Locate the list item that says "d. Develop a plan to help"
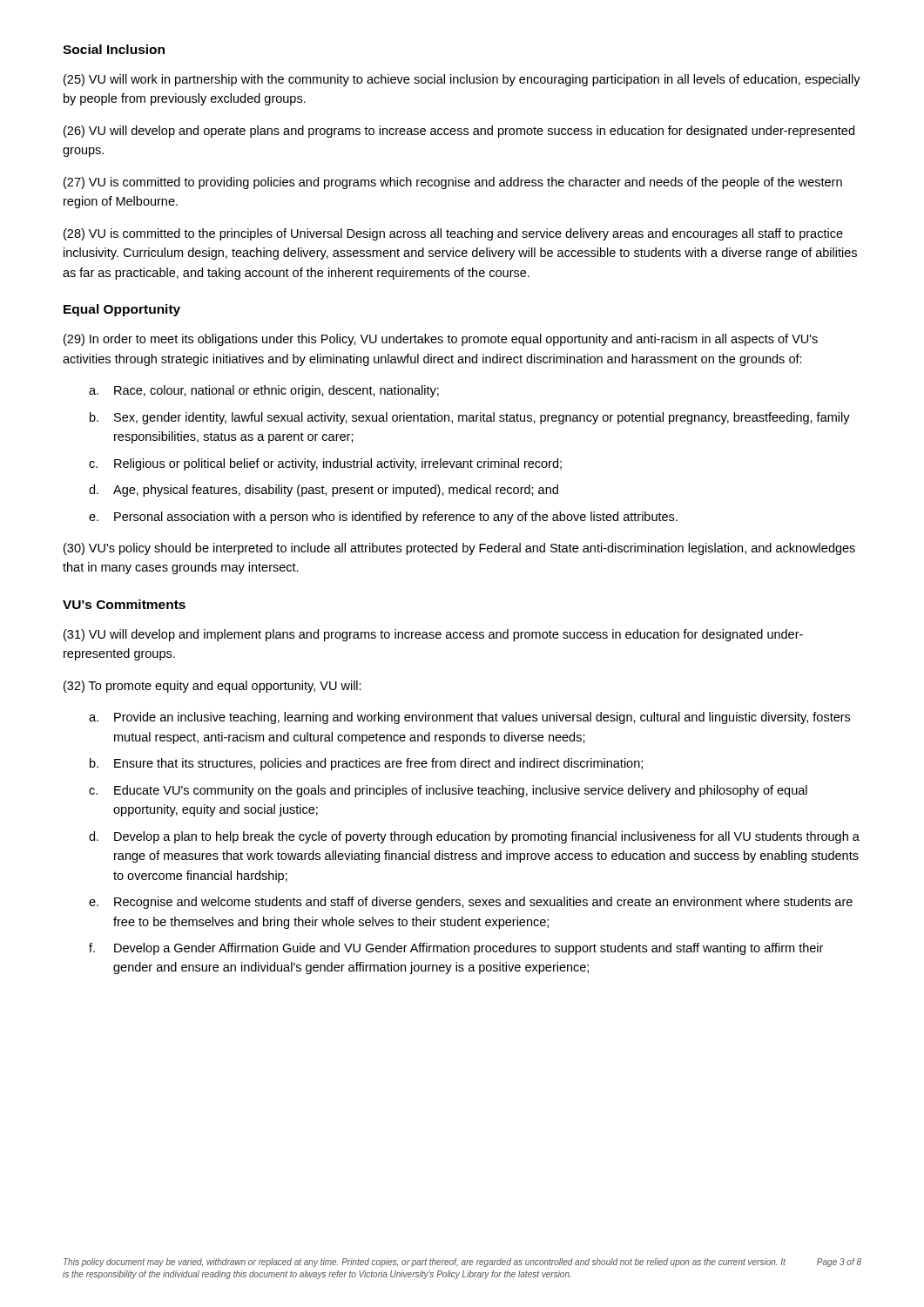 [475, 856]
